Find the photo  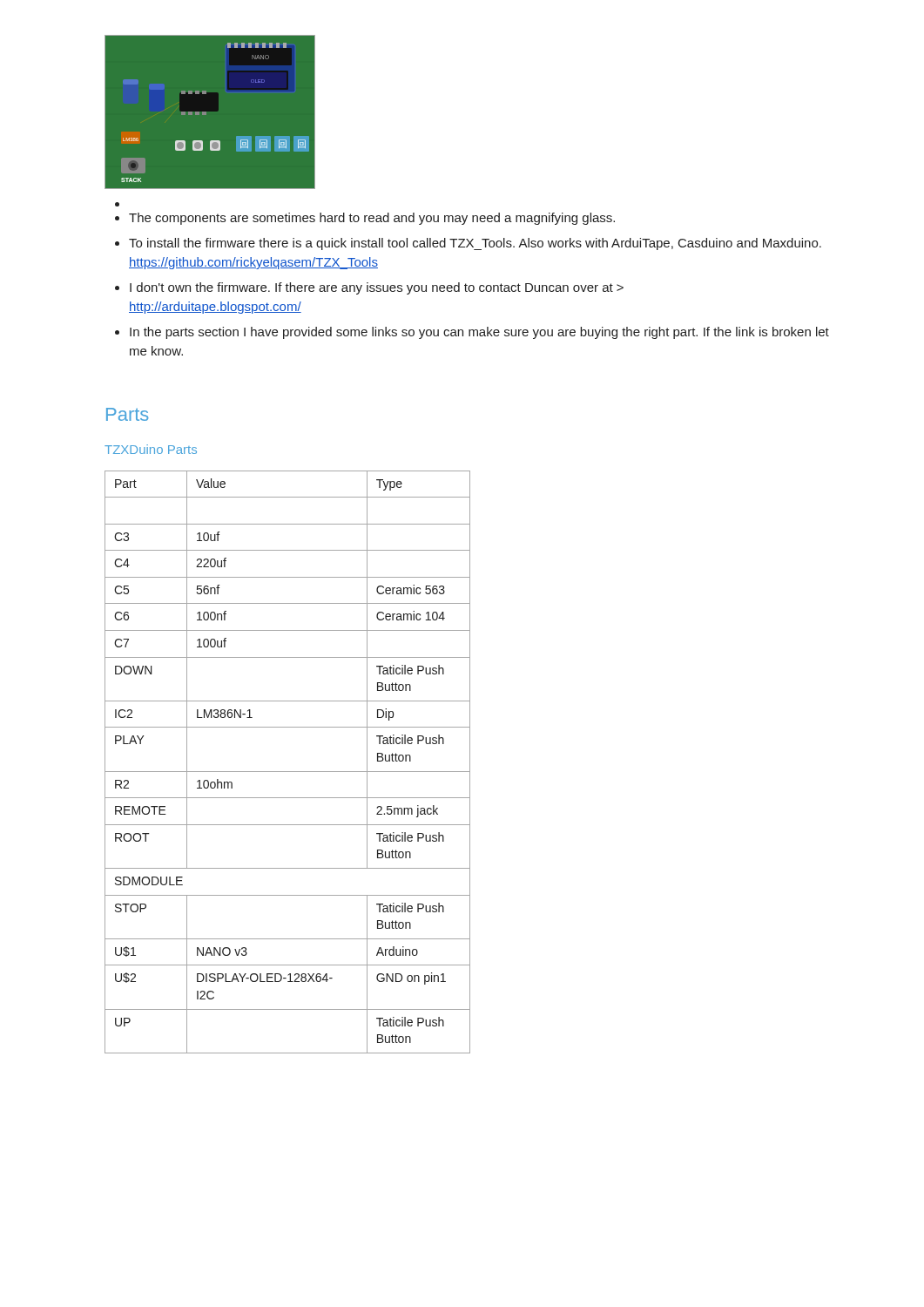click(x=470, y=112)
